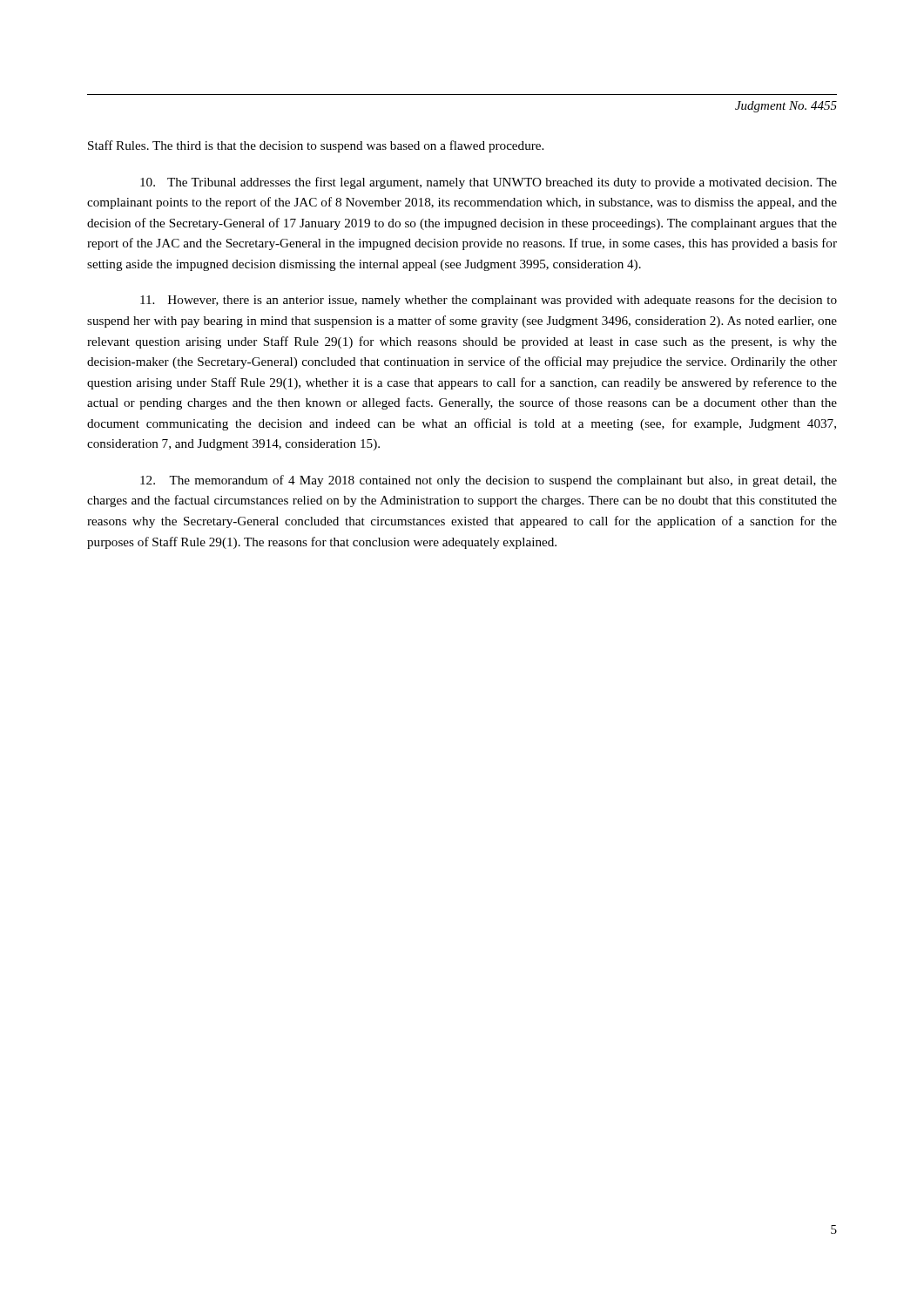Click on the block starting "The Tribunal addresses the first legal argument, namely"
This screenshot has width=924, height=1307.
(x=462, y=222)
